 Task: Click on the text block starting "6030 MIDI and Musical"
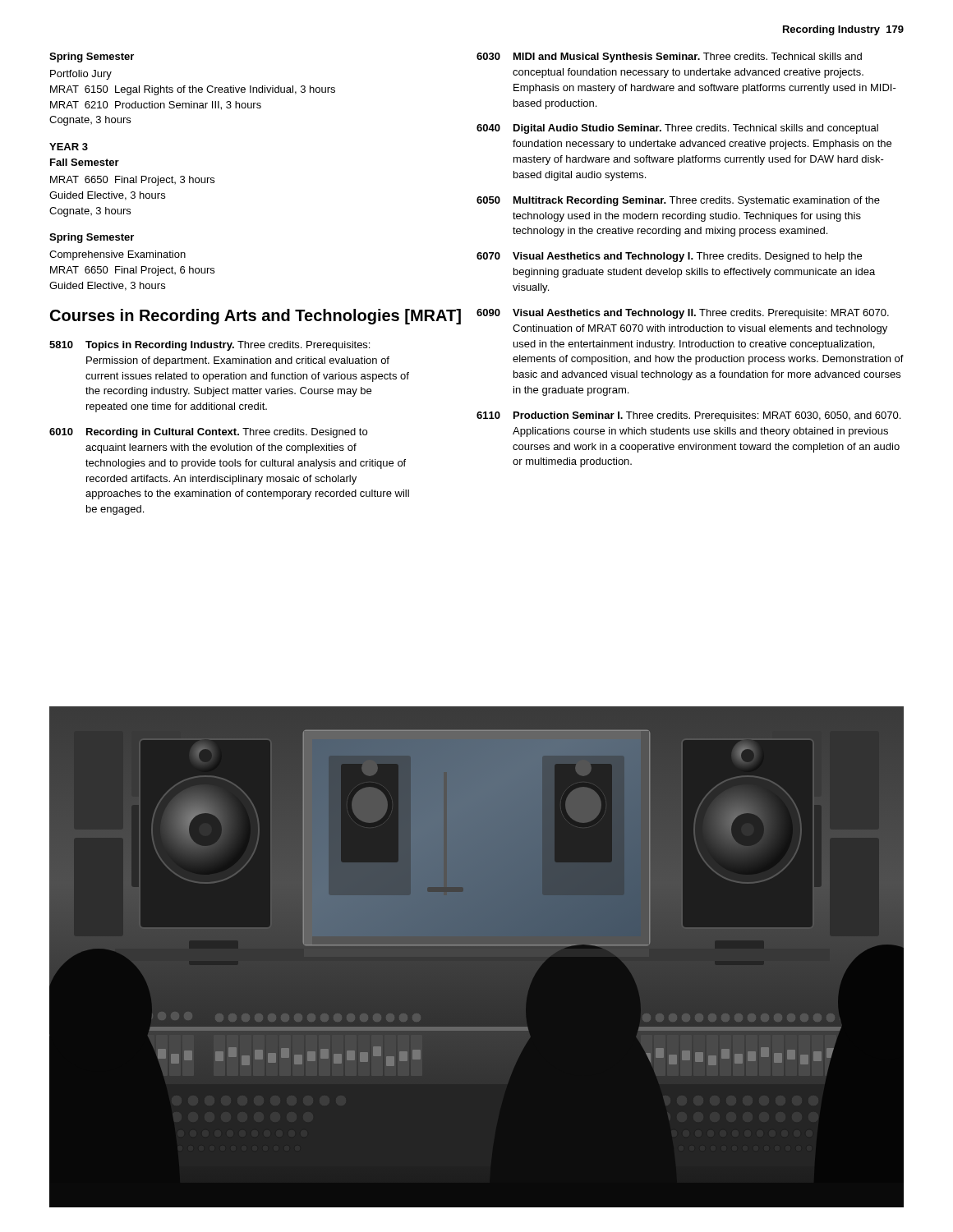(690, 80)
